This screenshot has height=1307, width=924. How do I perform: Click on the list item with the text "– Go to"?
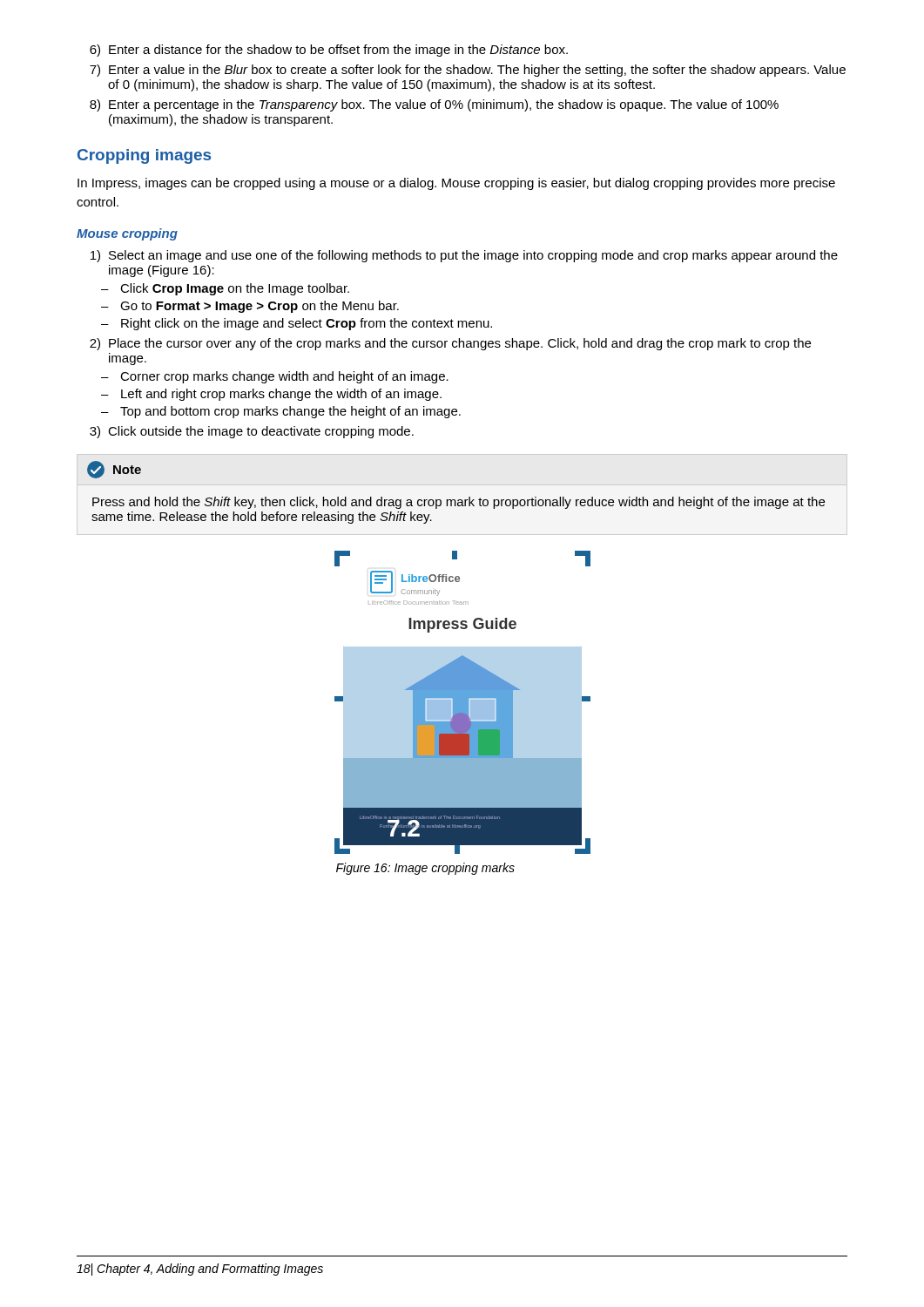point(250,307)
